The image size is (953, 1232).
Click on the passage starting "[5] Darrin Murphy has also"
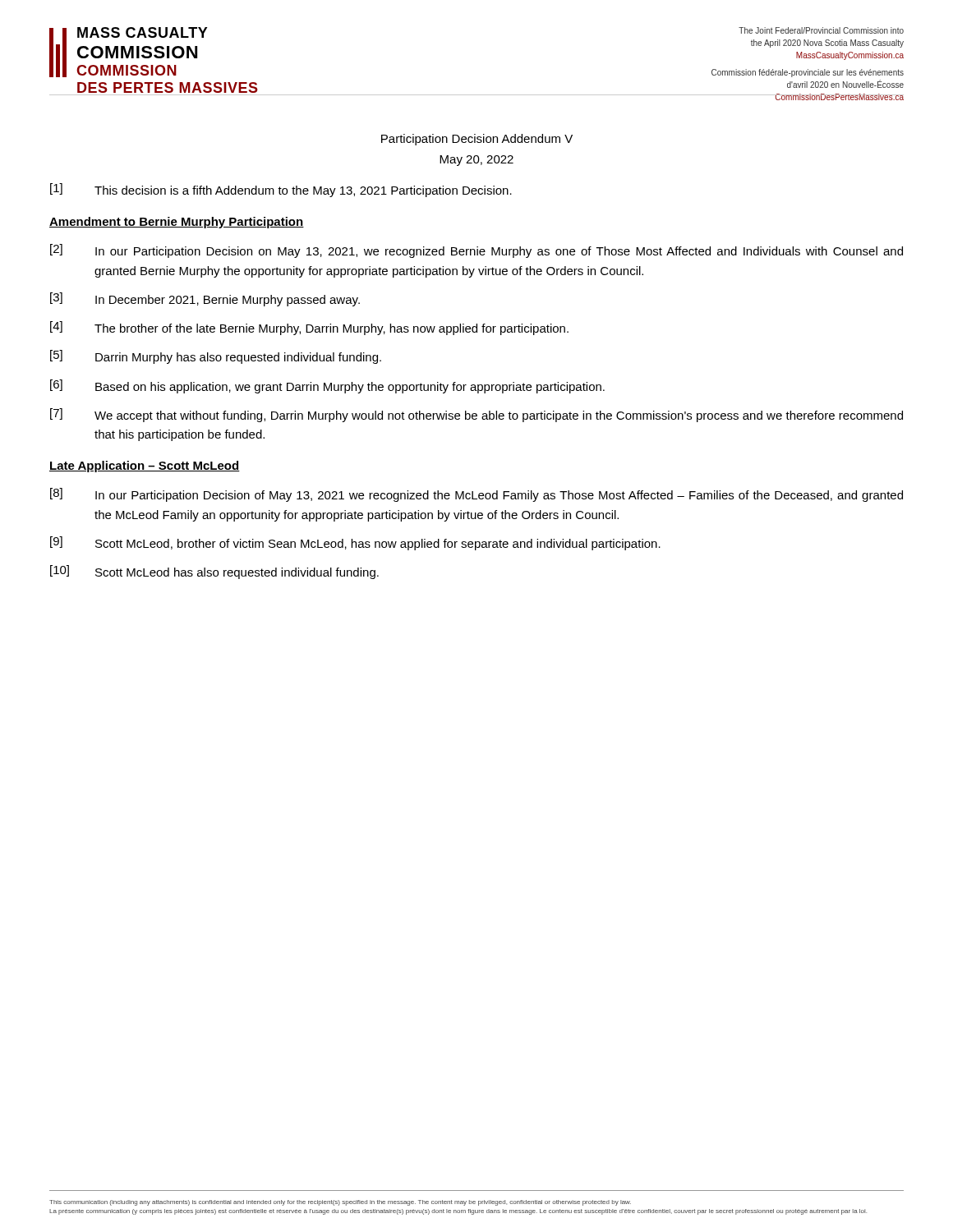(216, 357)
